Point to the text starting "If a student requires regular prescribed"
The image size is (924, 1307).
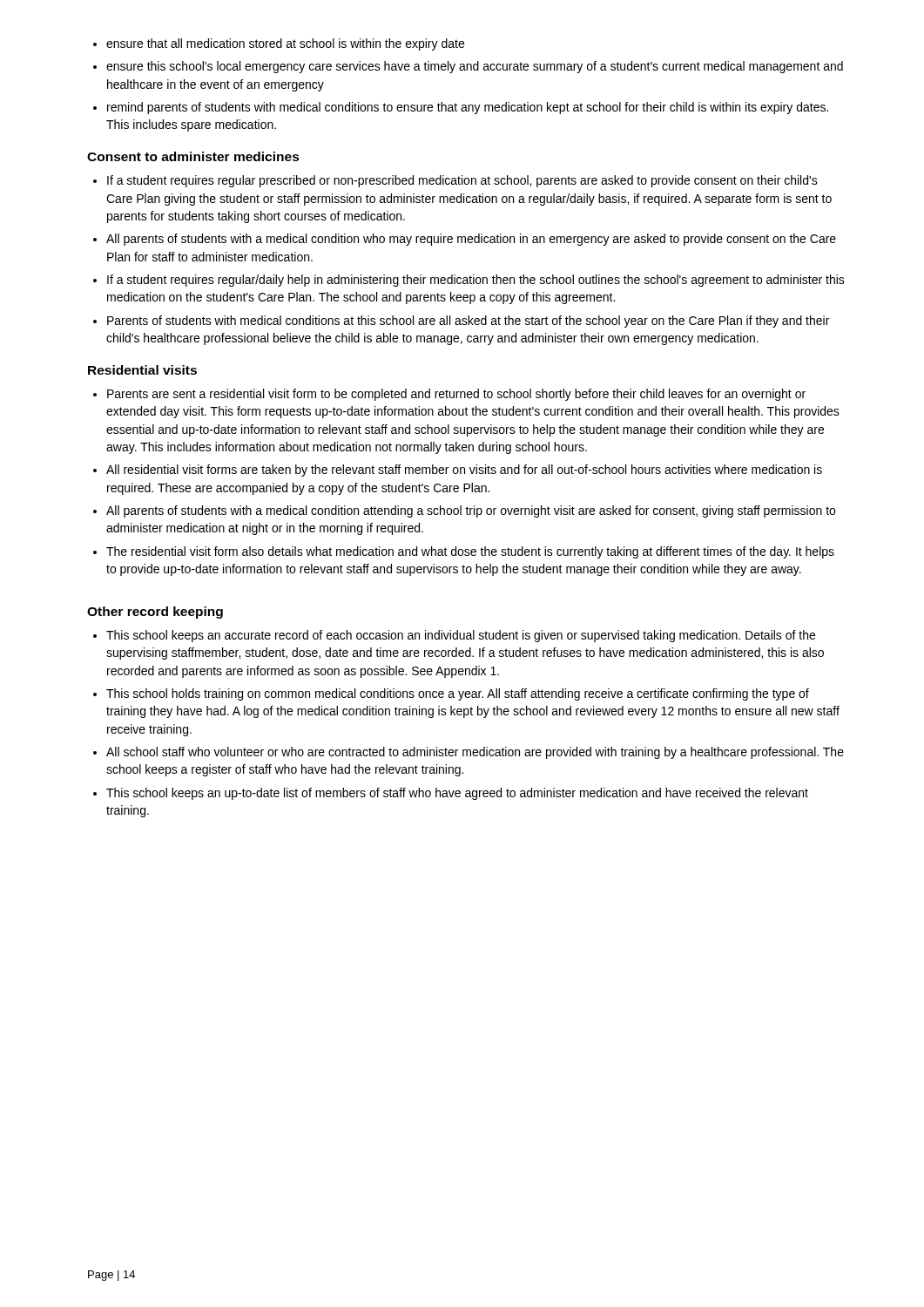476,199
